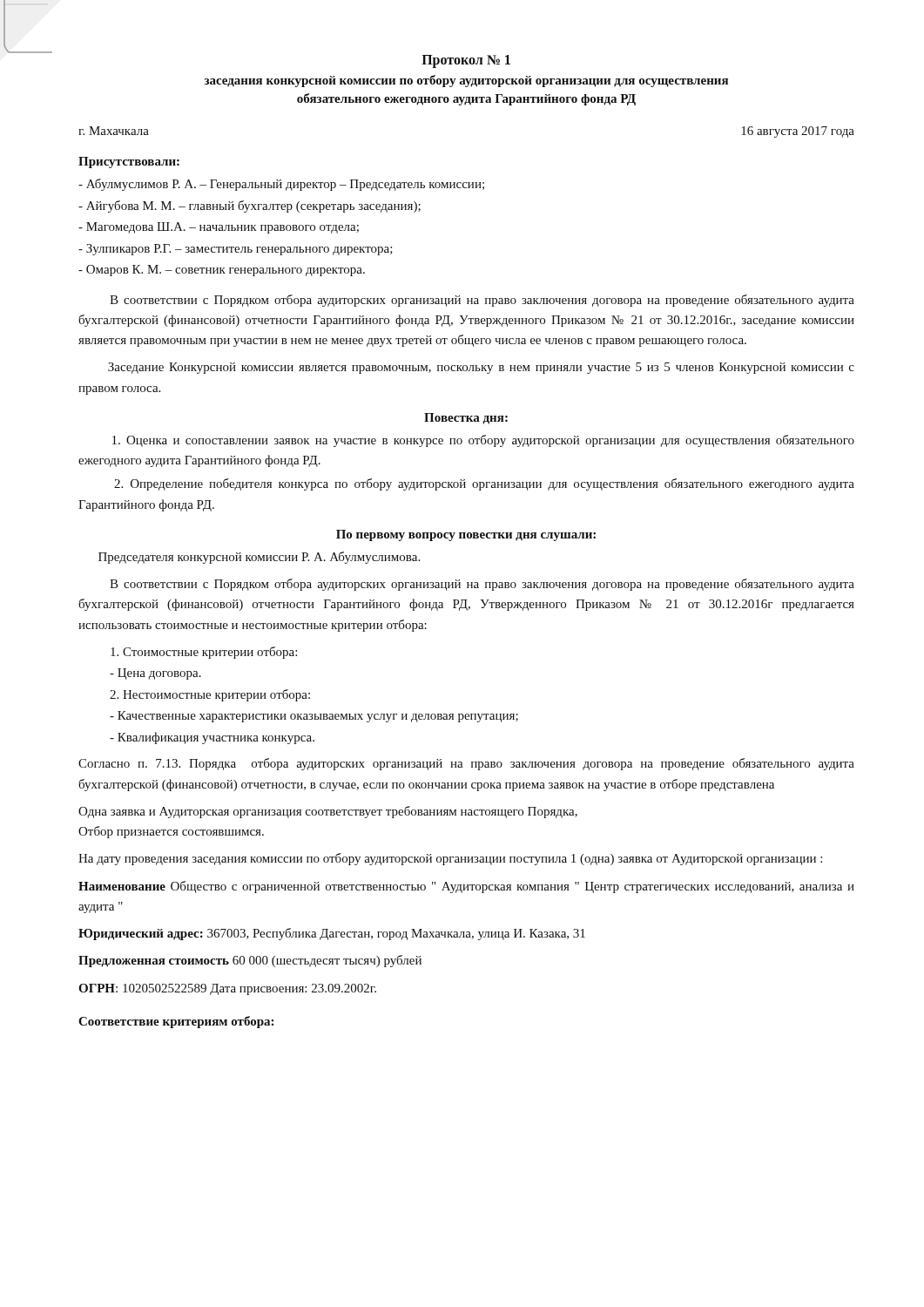The height and width of the screenshot is (1307, 924).
Task: Find the block on this page that starts "Айгубова М. М. – главный бухгалтер (секретарь"
Action: pyautogui.click(x=250, y=205)
